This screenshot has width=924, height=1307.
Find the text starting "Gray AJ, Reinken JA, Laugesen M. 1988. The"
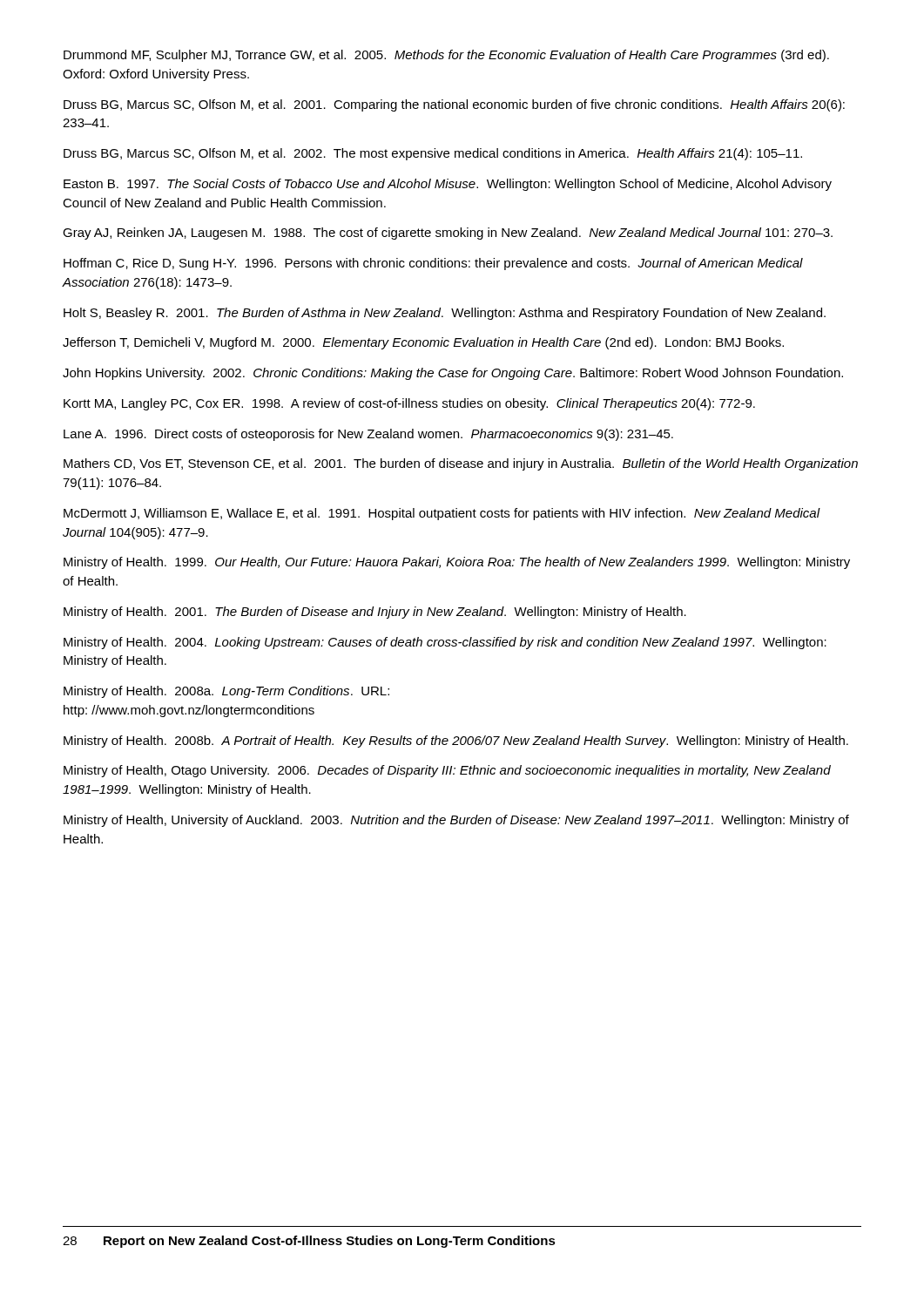point(448,232)
